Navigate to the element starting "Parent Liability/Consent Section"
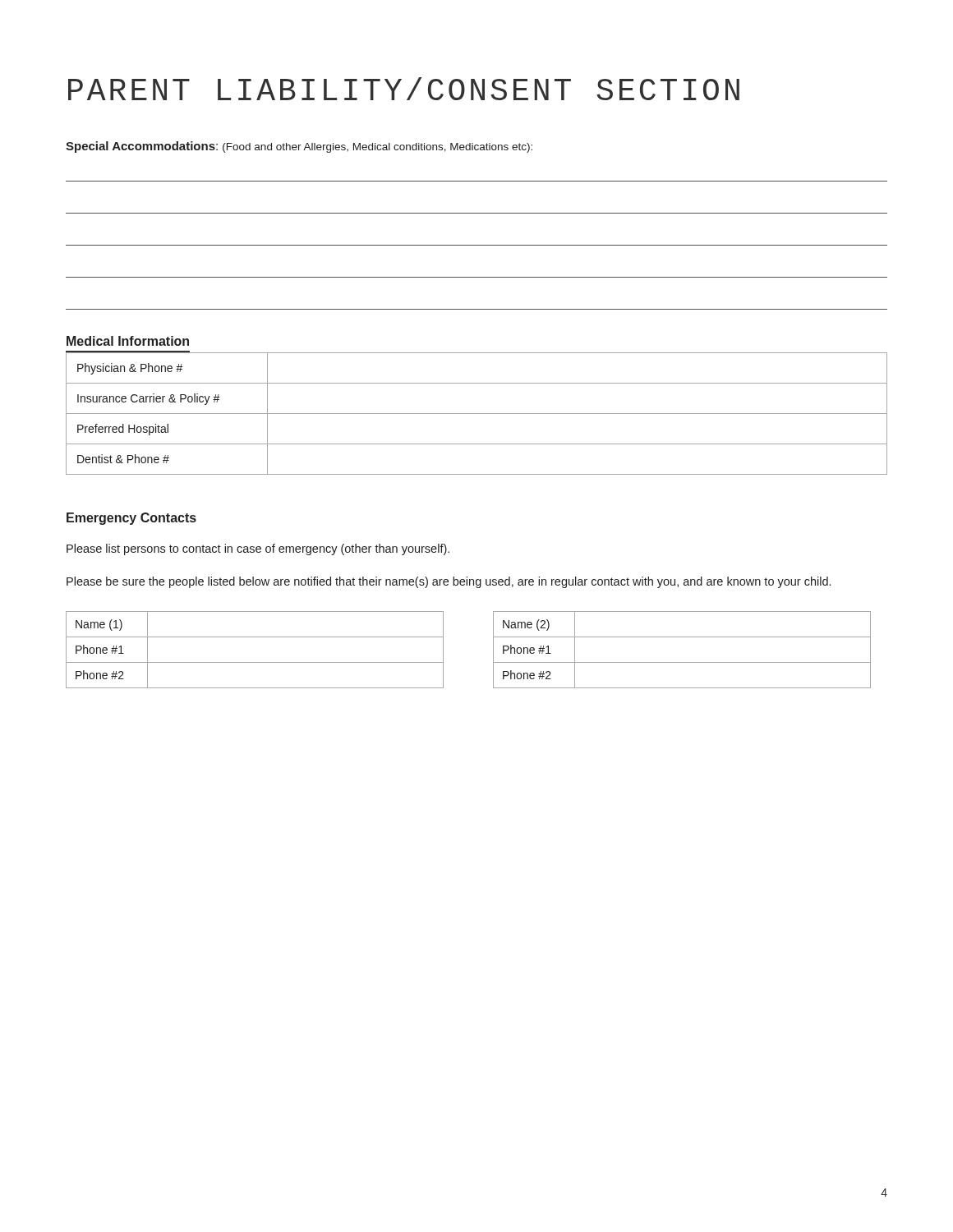The width and height of the screenshot is (953, 1232). (405, 92)
